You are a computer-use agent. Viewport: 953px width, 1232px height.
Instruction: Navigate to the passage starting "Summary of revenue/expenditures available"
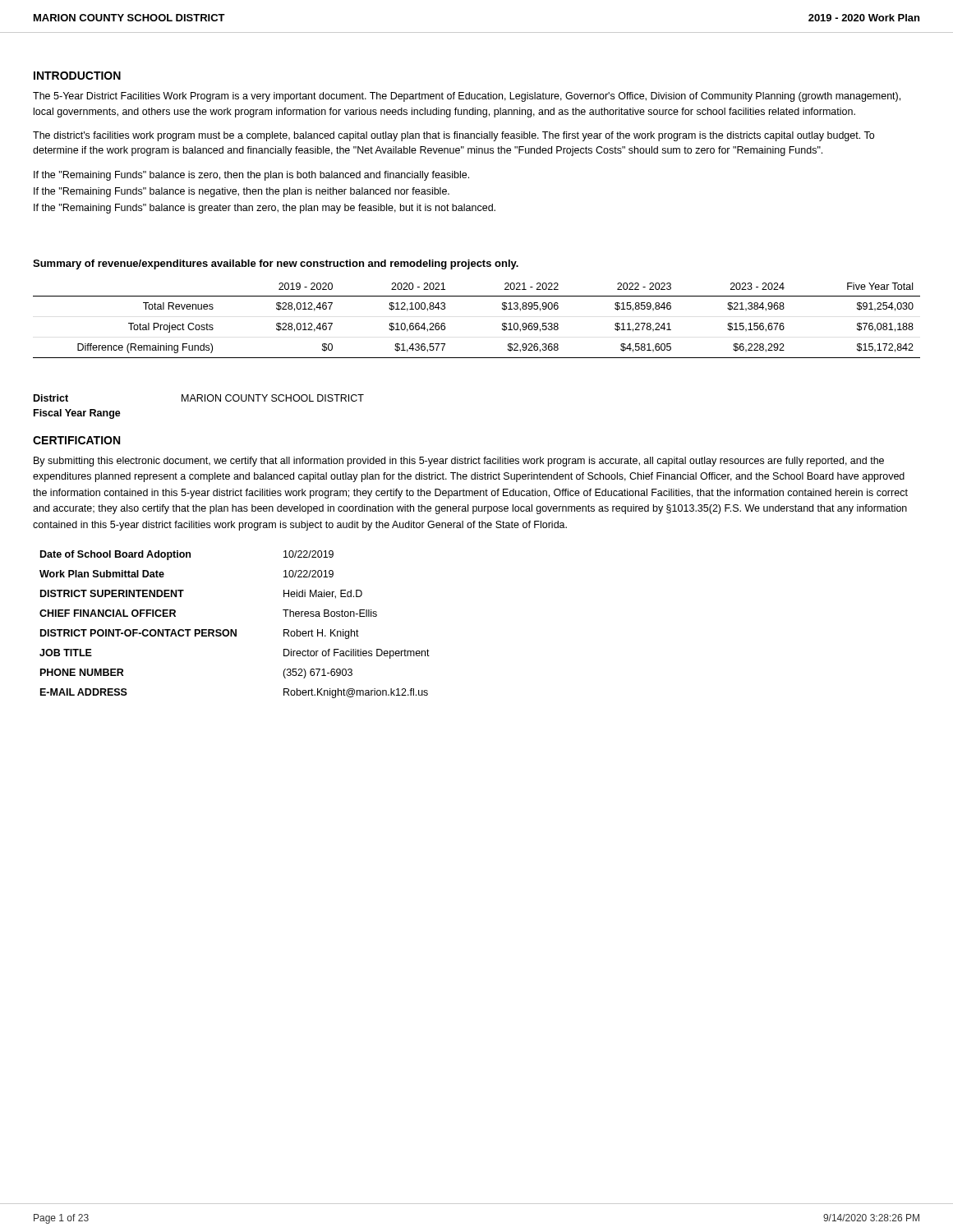276,263
